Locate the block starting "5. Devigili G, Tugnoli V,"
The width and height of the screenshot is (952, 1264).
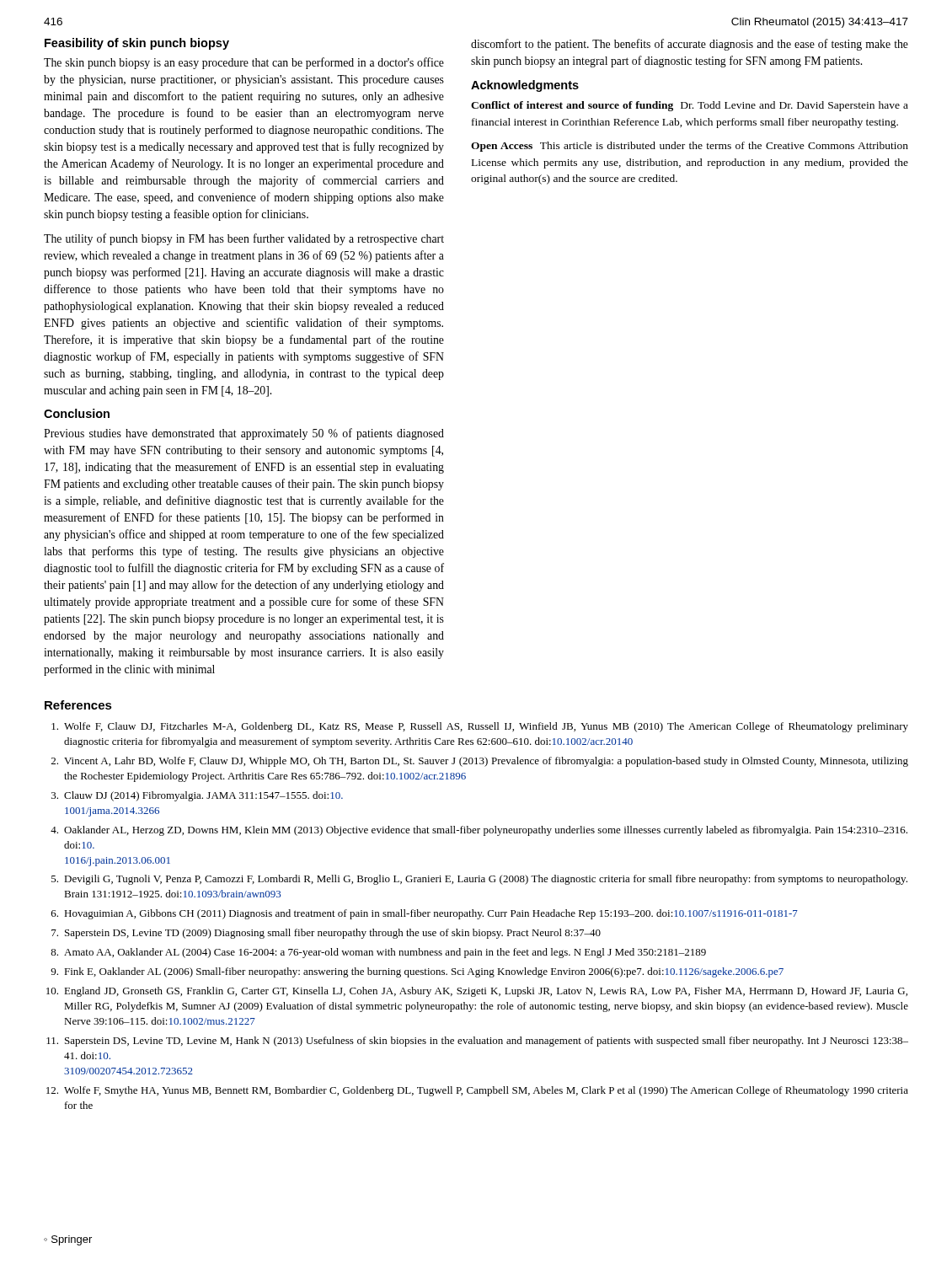pos(476,887)
